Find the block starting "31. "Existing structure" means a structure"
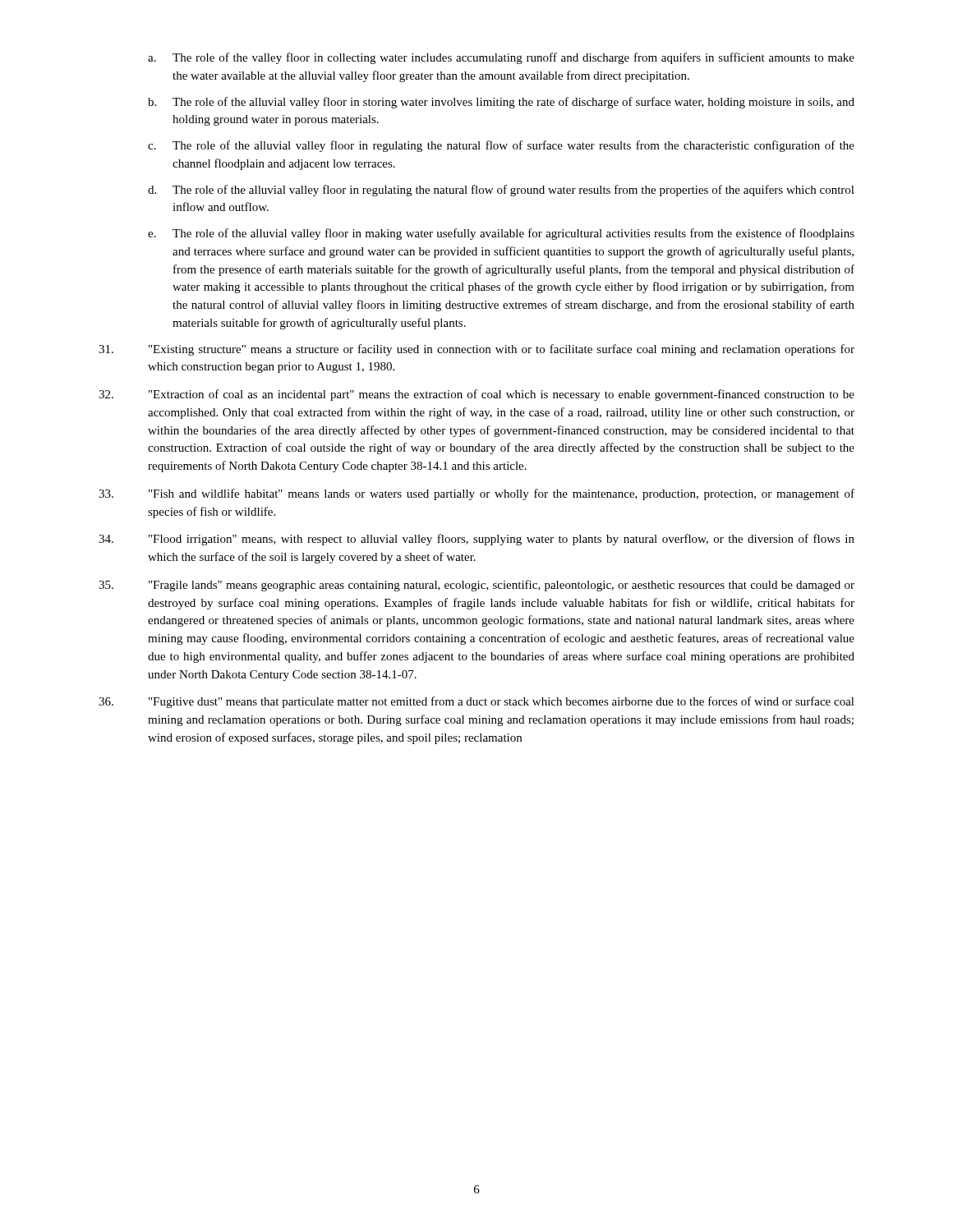953x1232 pixels. click(x=476, y=358)
